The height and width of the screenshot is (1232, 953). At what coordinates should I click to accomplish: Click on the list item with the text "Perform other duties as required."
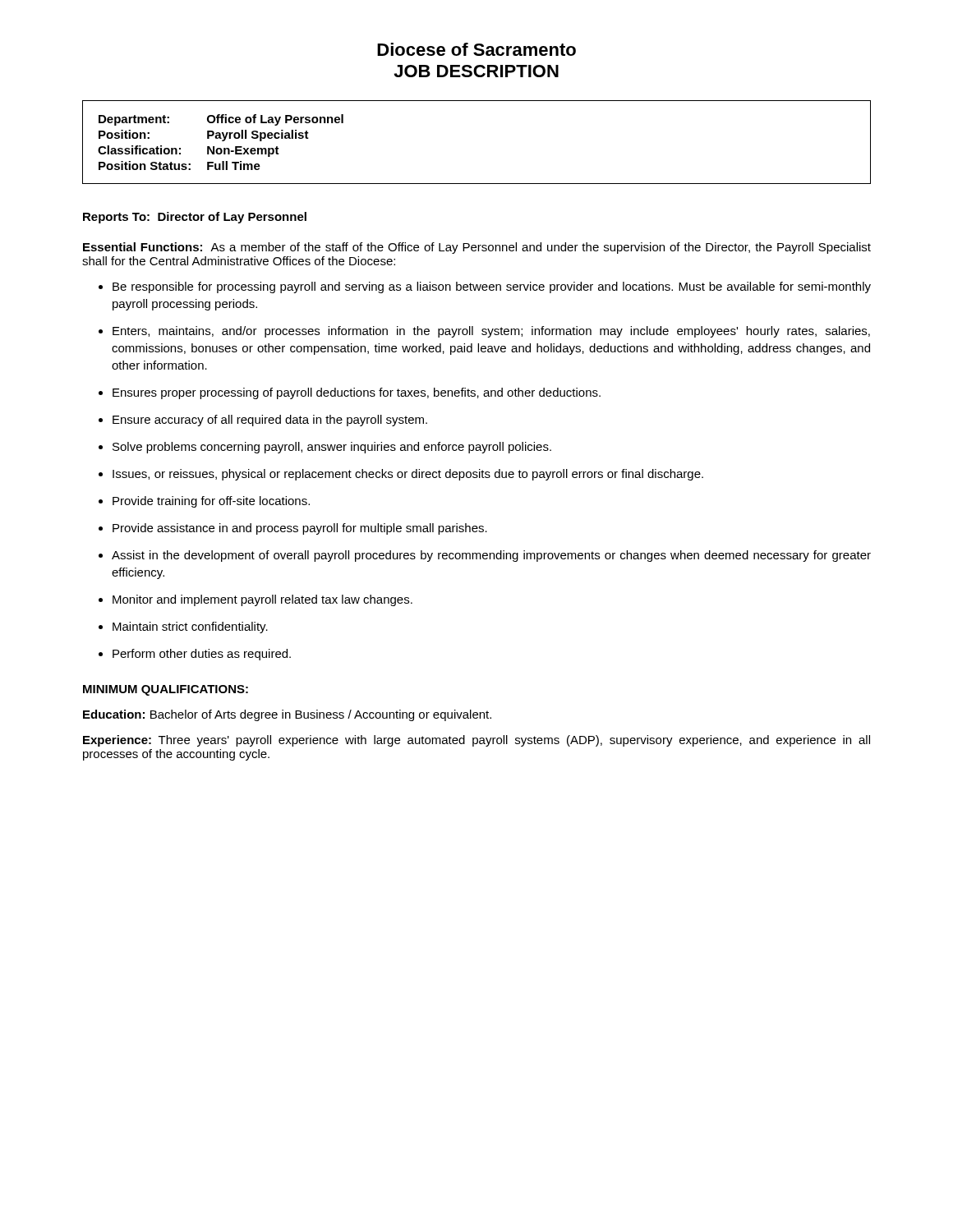tap(202, 653)
